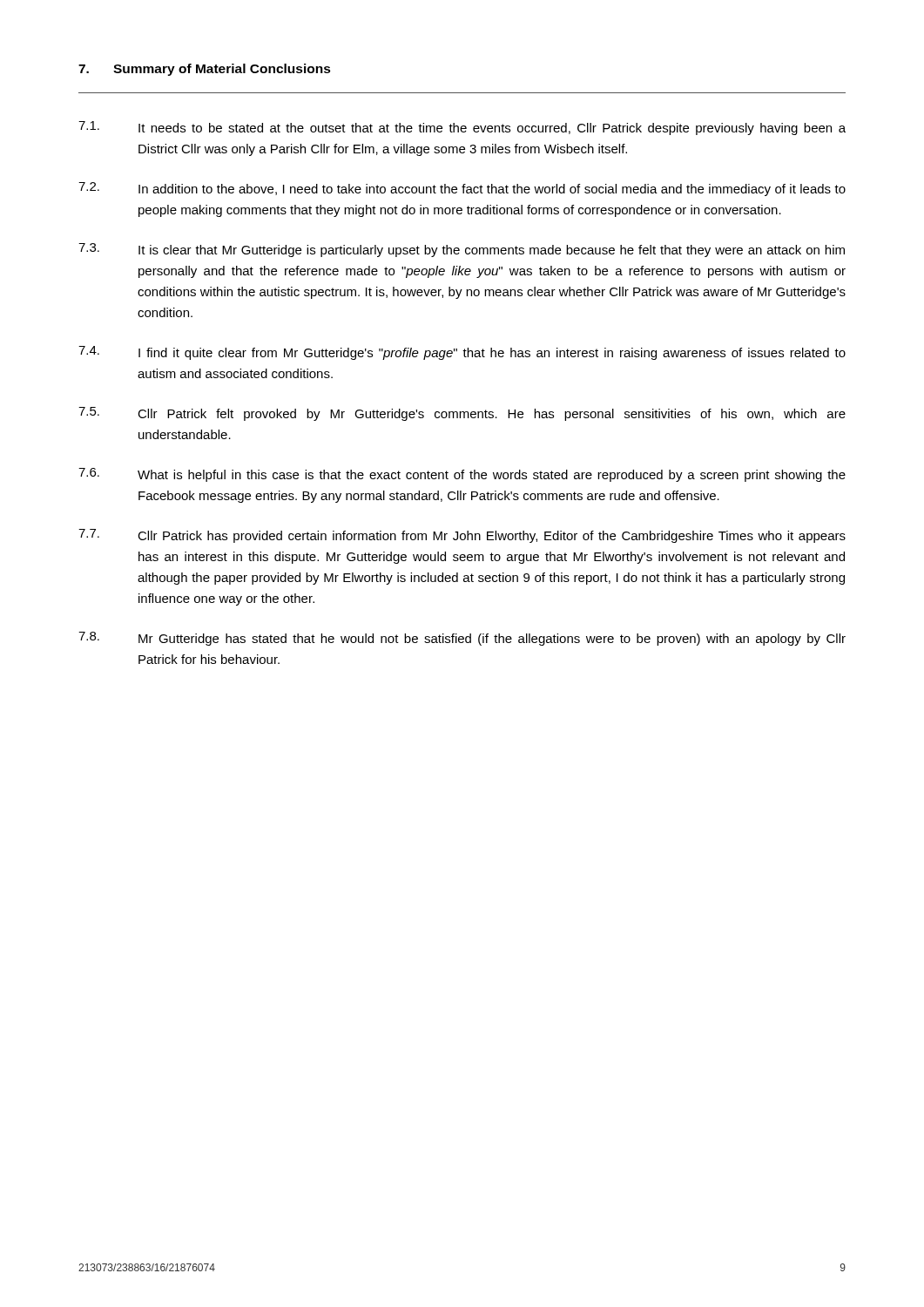This screenshot has height=1307, width=924.
Task: Navigate to the text starting "7.6. What is helpful in"
Action: [x=462, y=485]
